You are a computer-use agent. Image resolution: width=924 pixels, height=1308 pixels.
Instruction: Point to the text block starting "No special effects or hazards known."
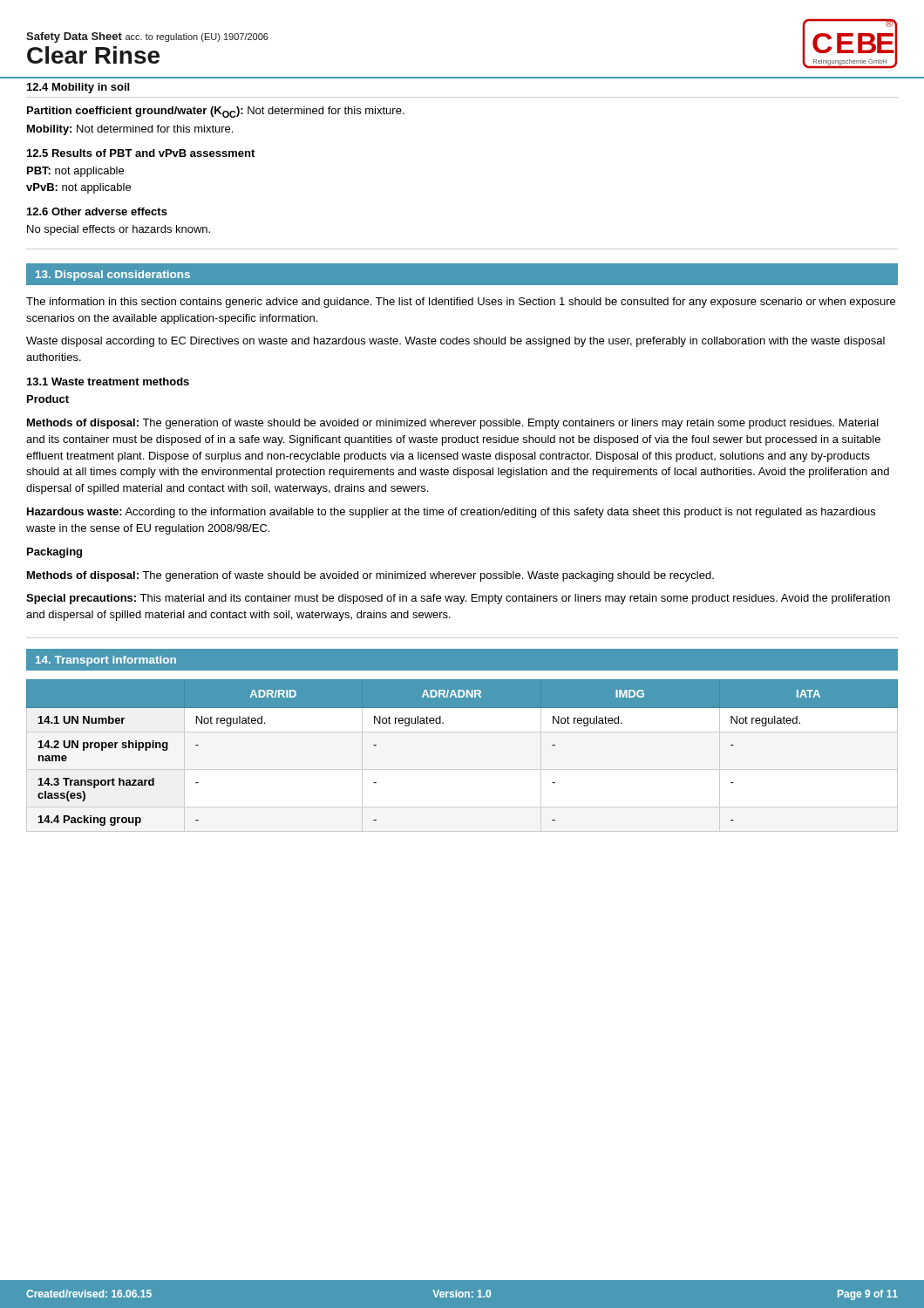click(x=119, y=229)
